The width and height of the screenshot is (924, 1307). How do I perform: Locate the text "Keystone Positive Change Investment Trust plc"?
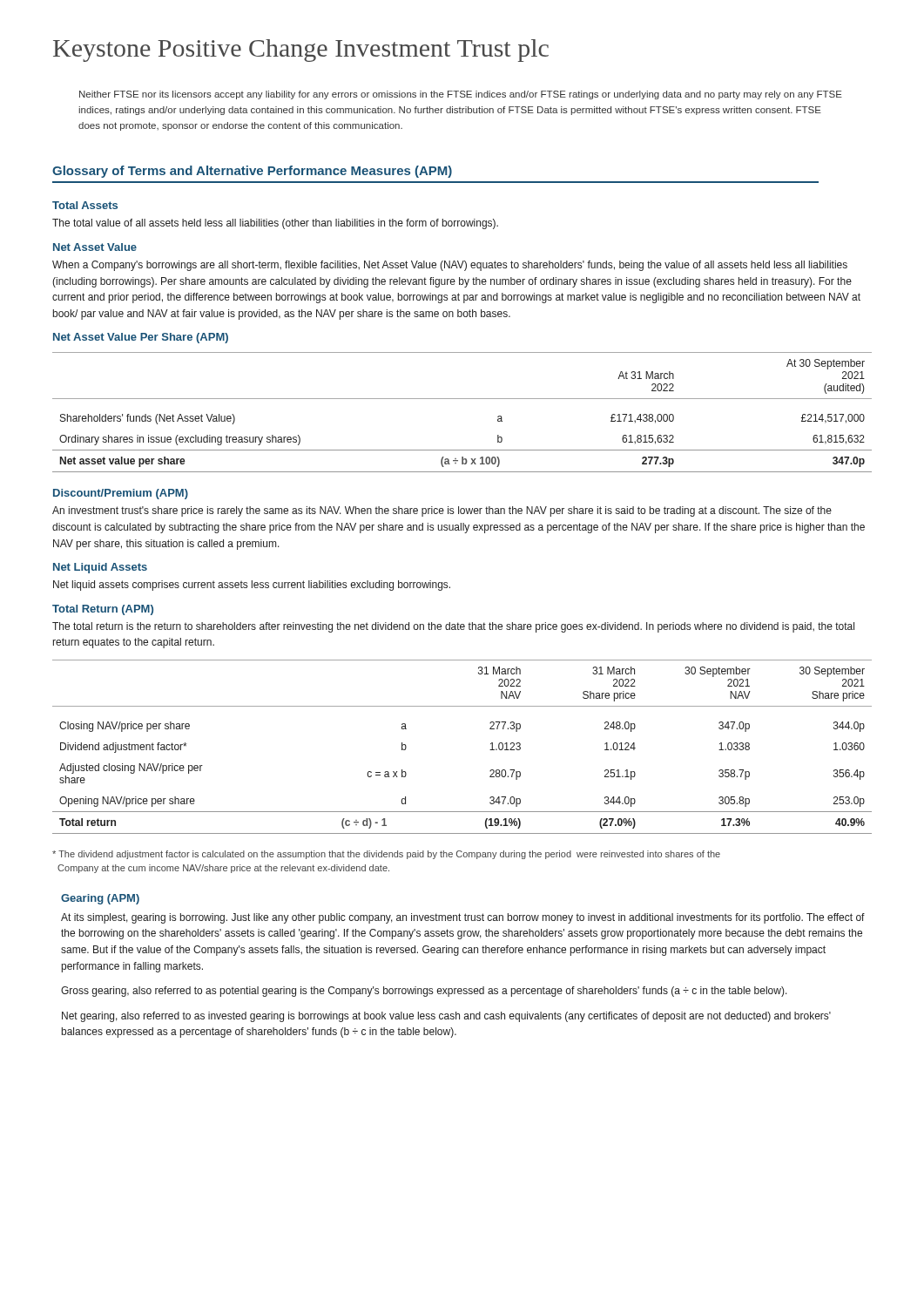[301, 47]
